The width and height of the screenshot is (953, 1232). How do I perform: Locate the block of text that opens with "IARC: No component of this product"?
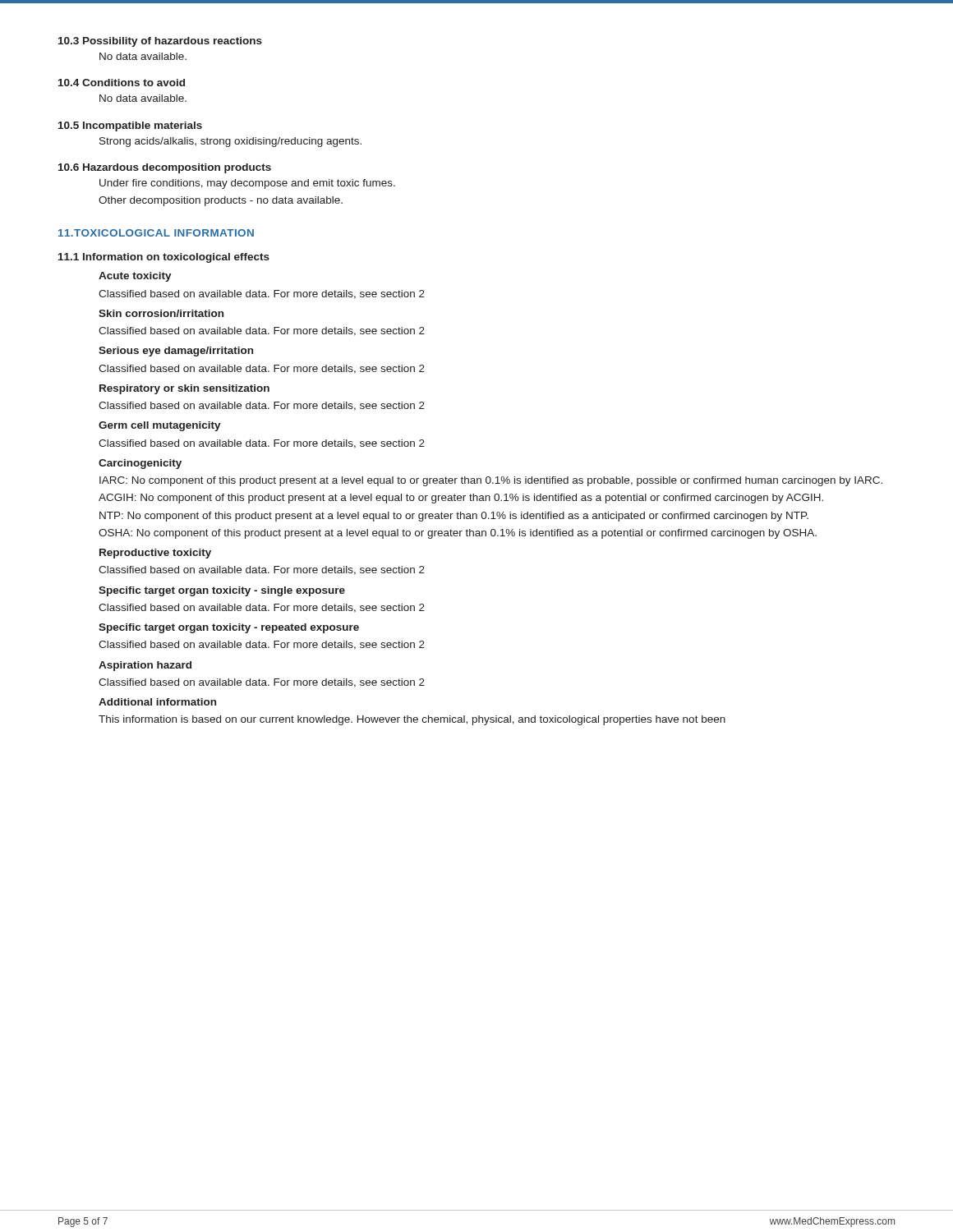(491, 480)
